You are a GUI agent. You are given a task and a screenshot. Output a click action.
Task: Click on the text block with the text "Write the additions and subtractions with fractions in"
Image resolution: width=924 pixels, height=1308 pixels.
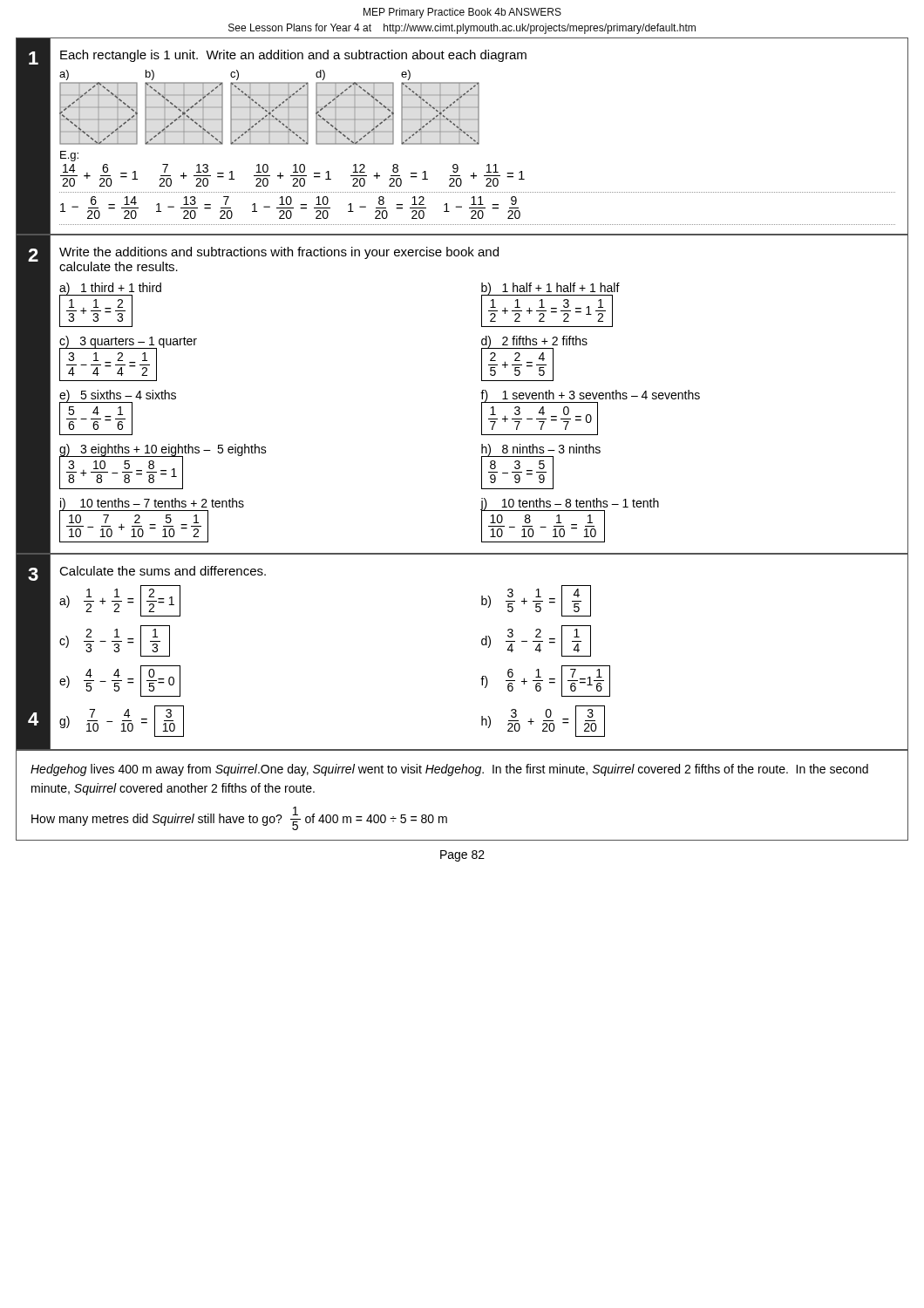[x=279, y=259]
